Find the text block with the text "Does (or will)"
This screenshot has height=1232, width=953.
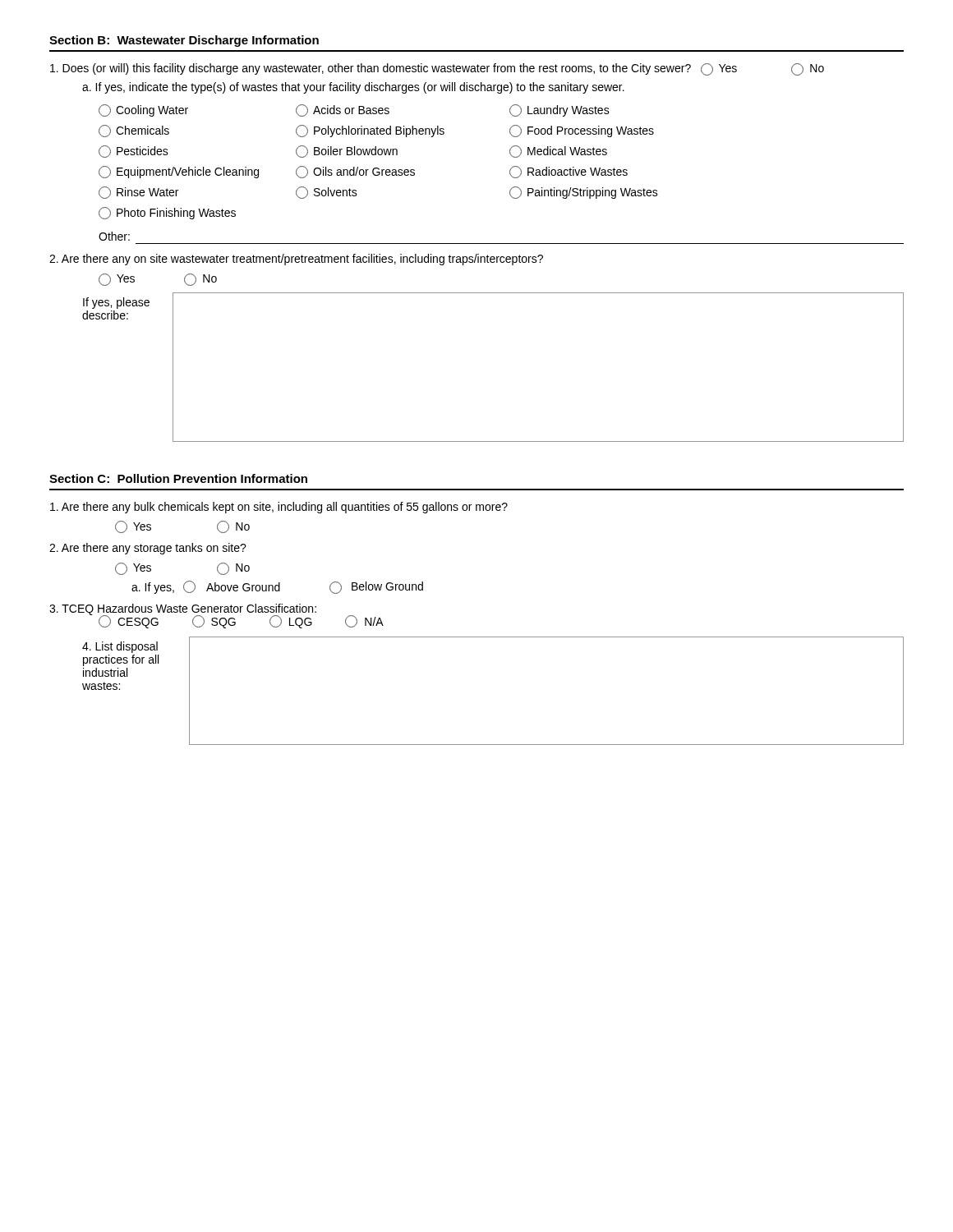476,68
